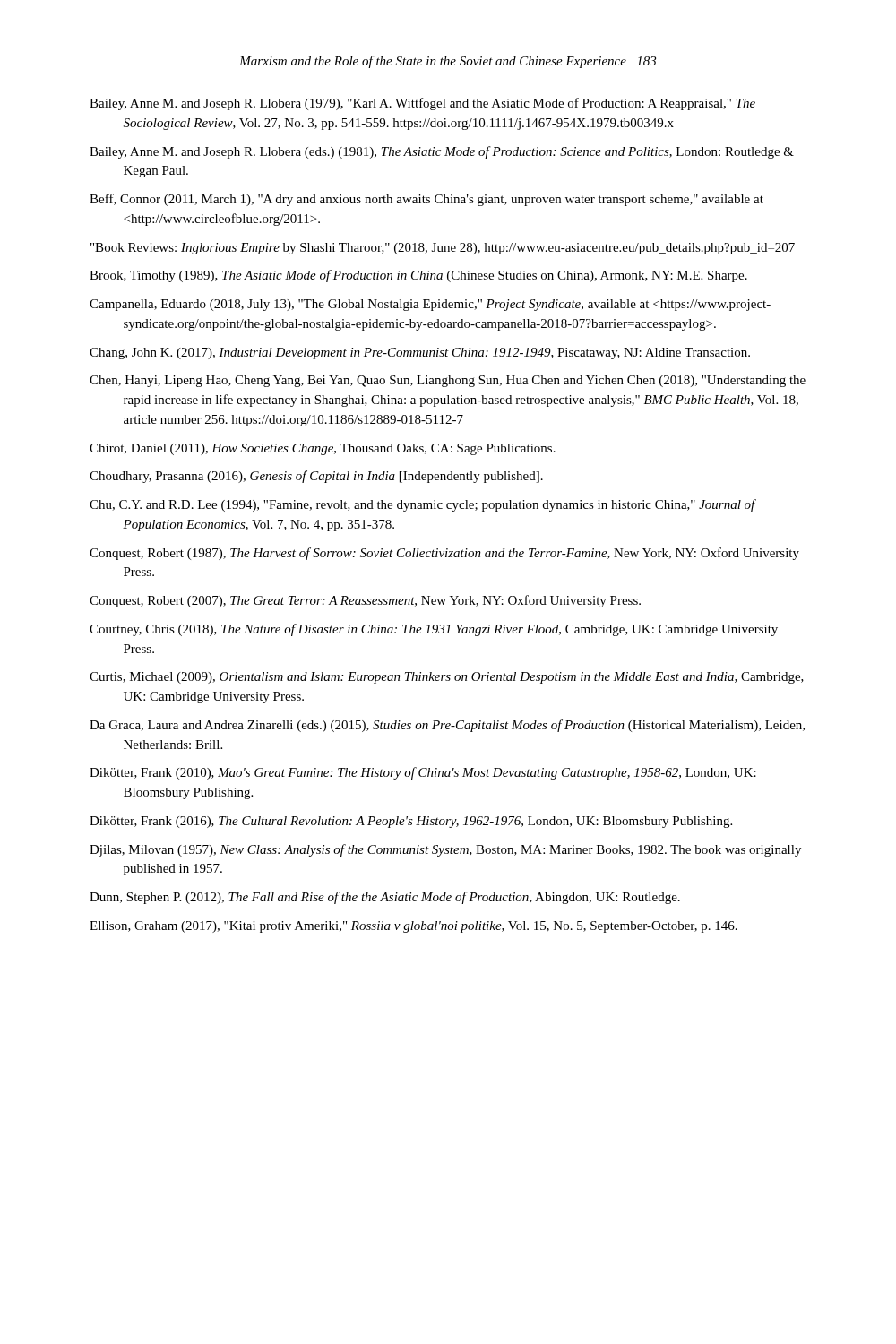Locate the list item that reads "Chu, C.Y. and R.D."
The height and width of the screenshot is (1344, 896).
point(422,514)
